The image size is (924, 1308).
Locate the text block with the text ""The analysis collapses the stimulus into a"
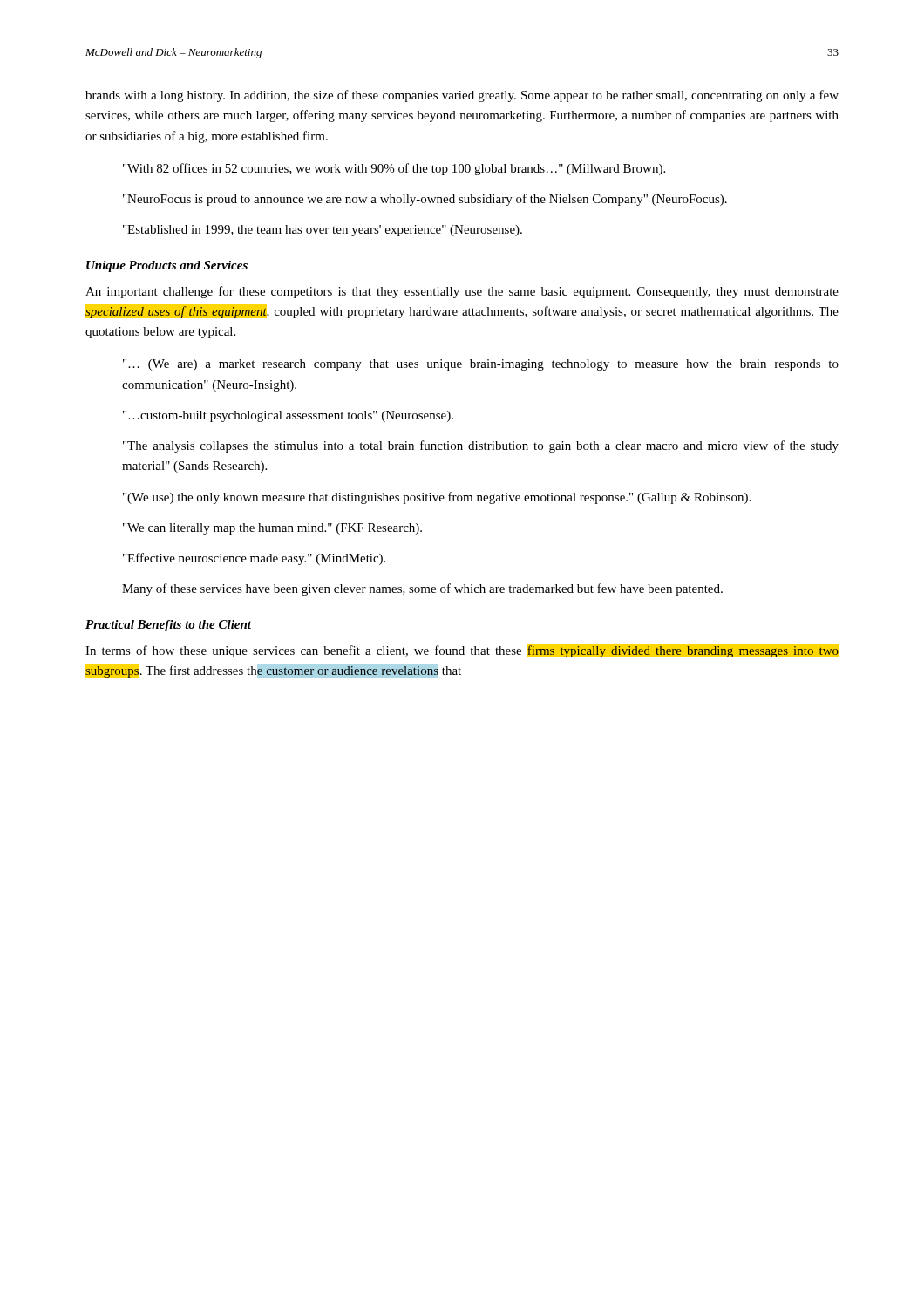pyautogui.click(x=480, y=456)
